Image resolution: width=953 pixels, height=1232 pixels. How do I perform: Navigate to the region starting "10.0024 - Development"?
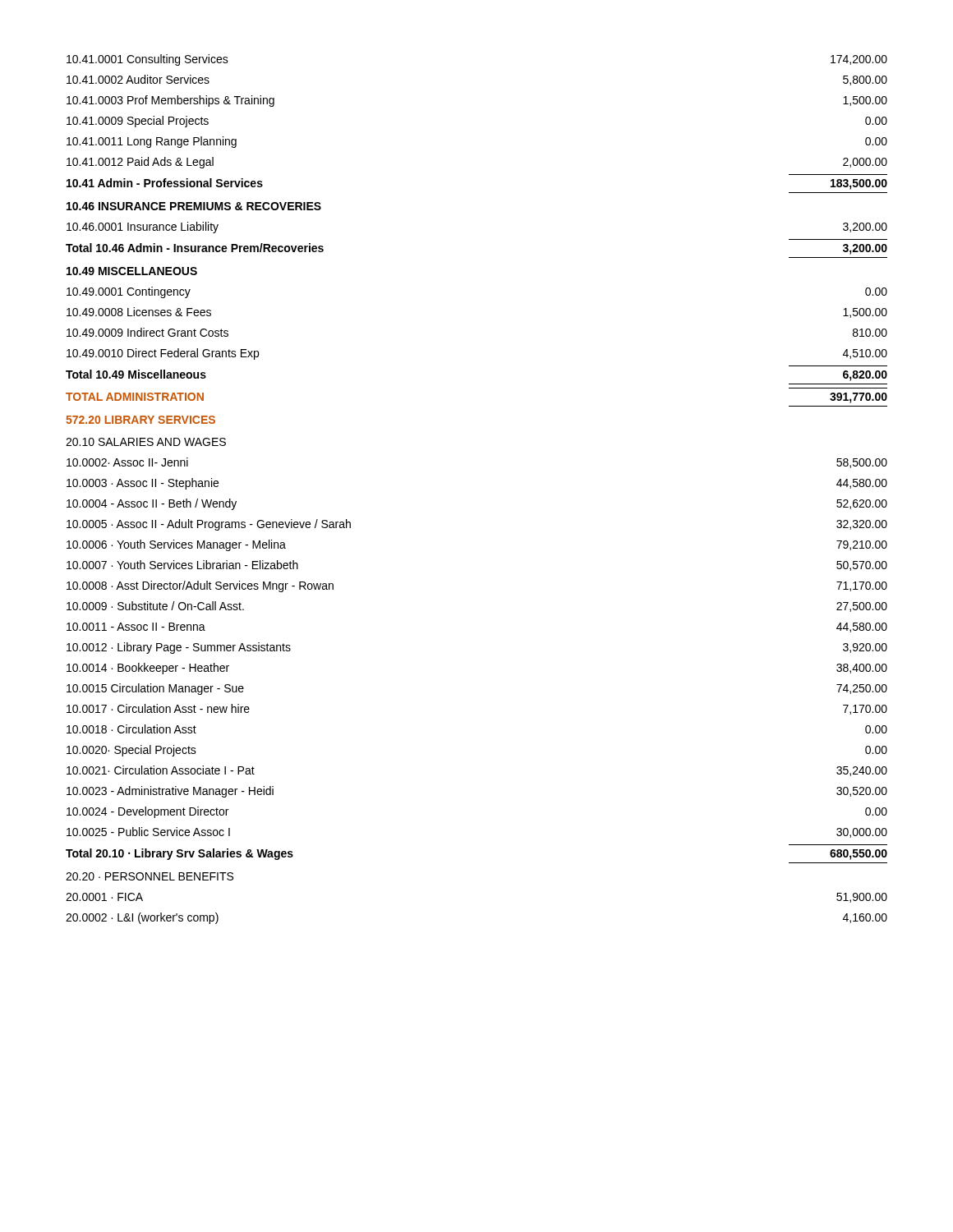pyautogui.click(x=145, y=812)
